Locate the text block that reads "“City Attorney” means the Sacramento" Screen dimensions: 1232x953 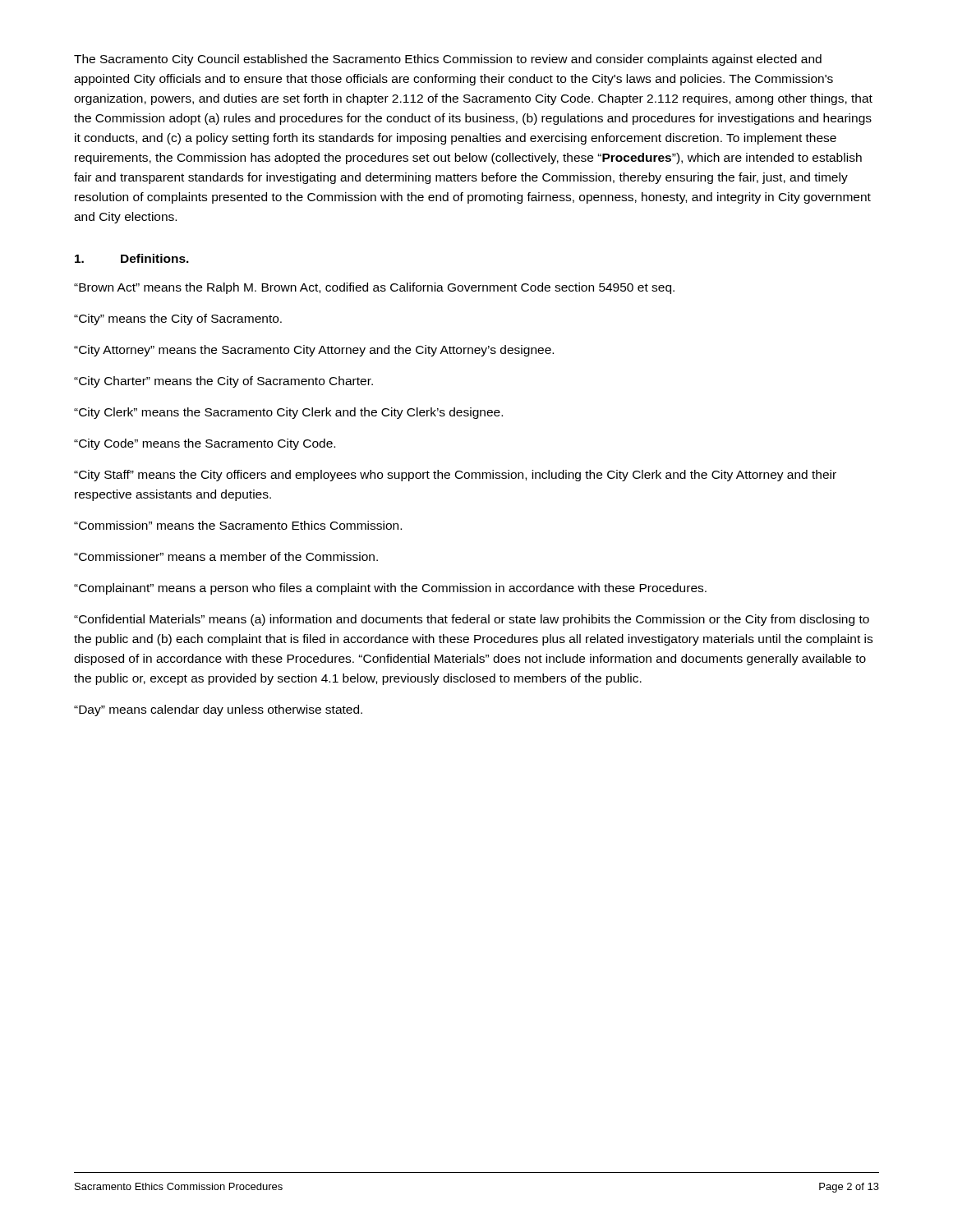point(314,350)
